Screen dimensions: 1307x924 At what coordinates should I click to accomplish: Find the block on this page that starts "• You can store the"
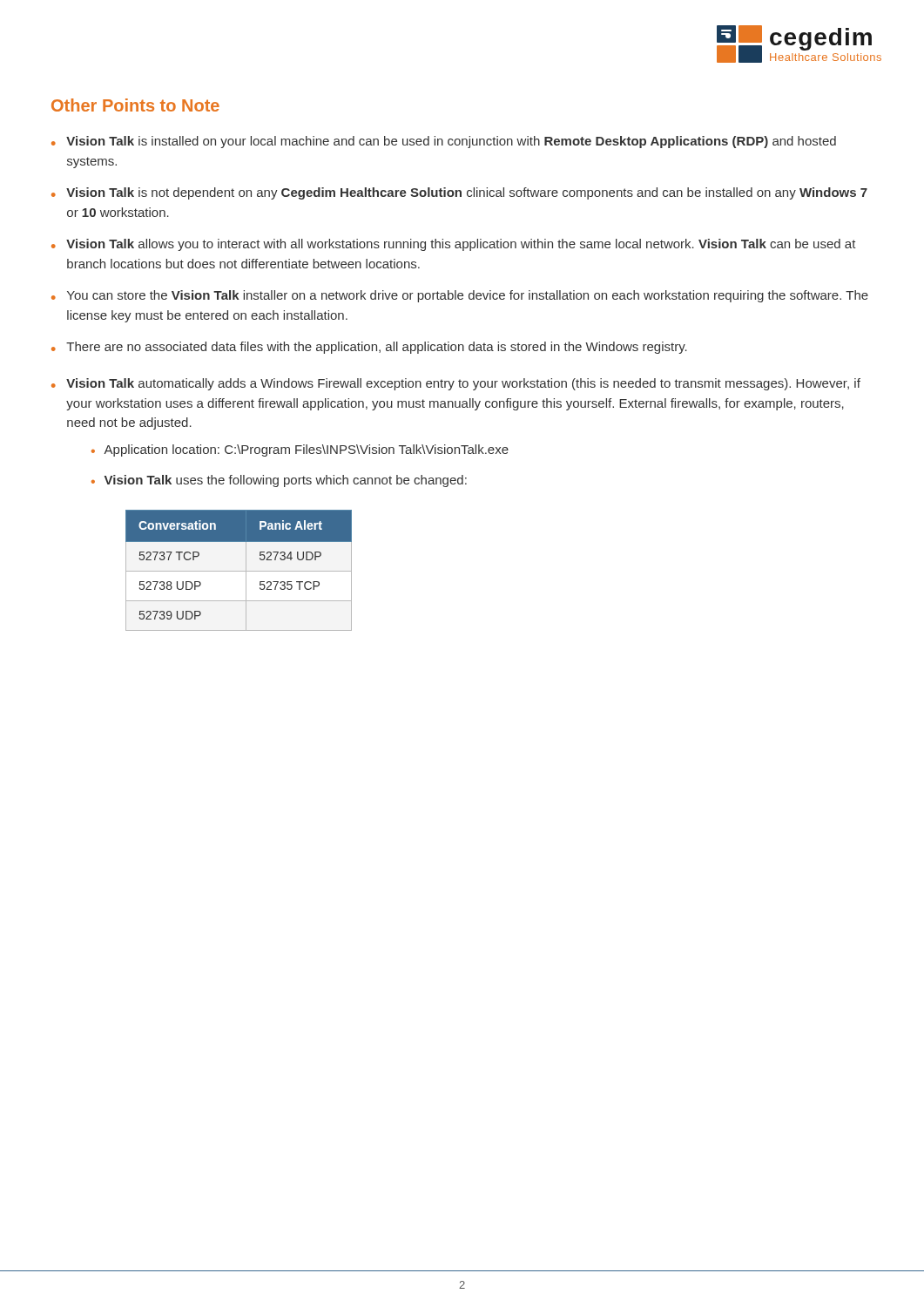(462, 305)
